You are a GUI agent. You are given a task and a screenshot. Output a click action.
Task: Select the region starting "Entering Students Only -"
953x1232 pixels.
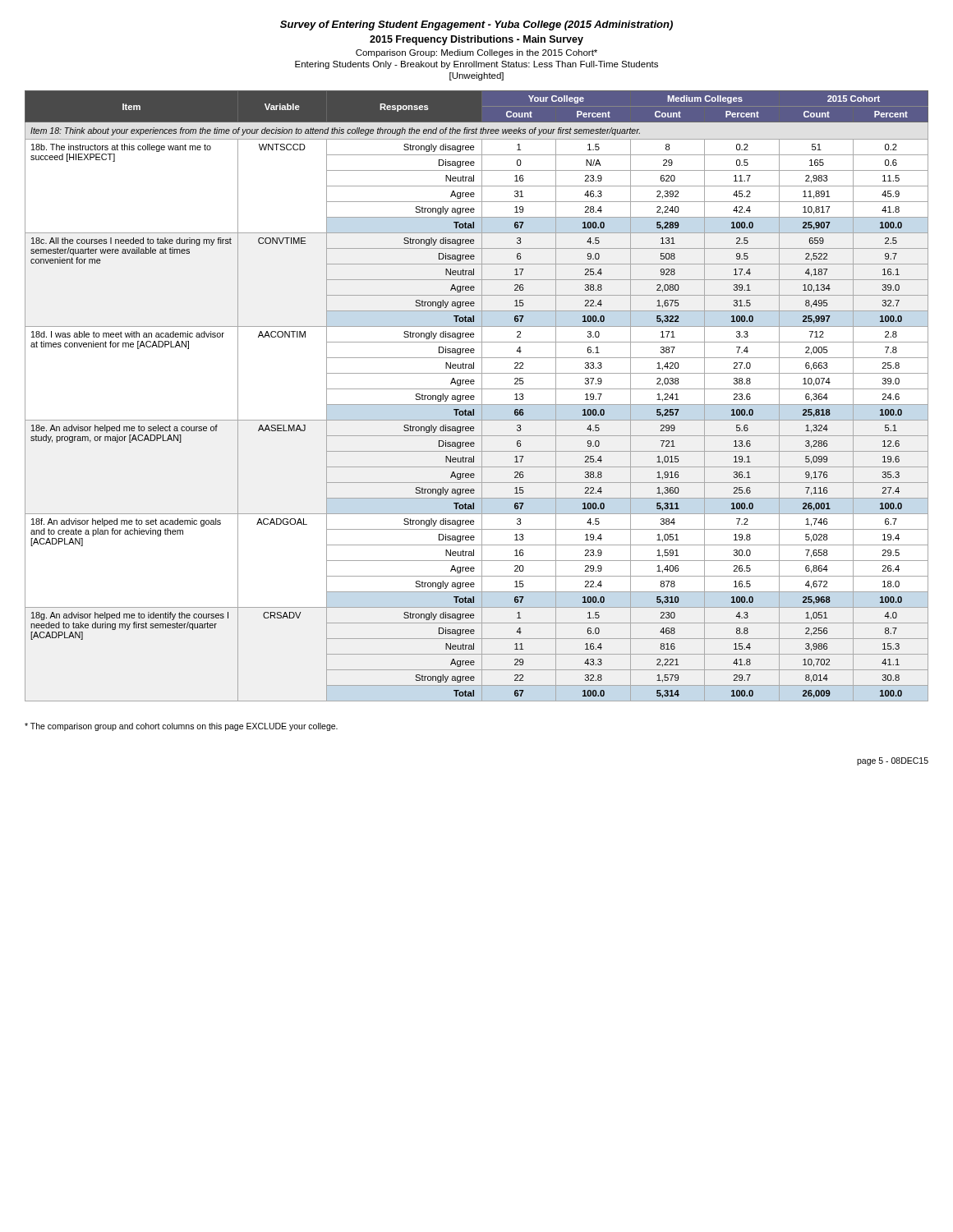pos(476,64)
